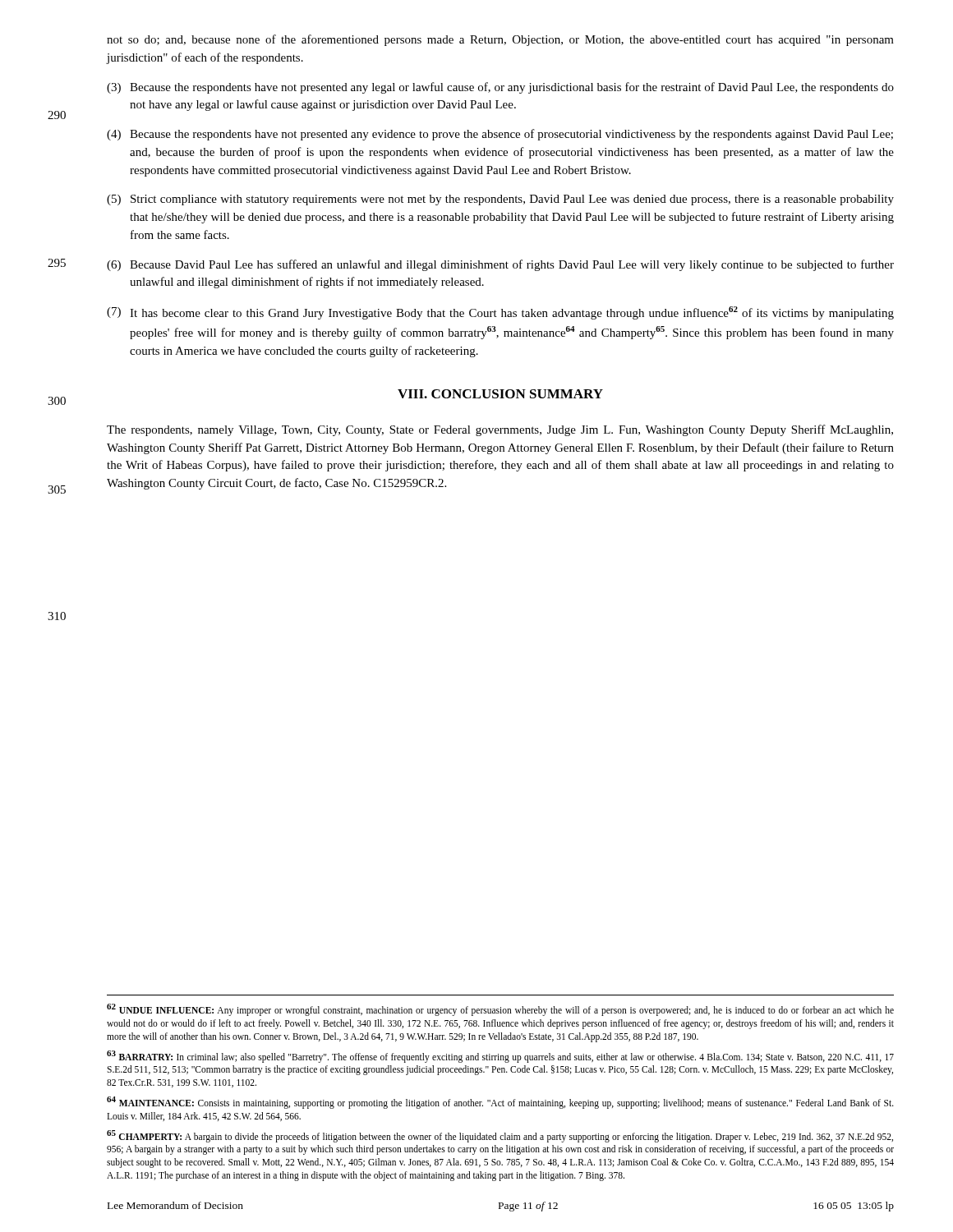Select the region starting "(7) It has become clear to this Grand"
Screen dimensions: 1232x953
500,332
